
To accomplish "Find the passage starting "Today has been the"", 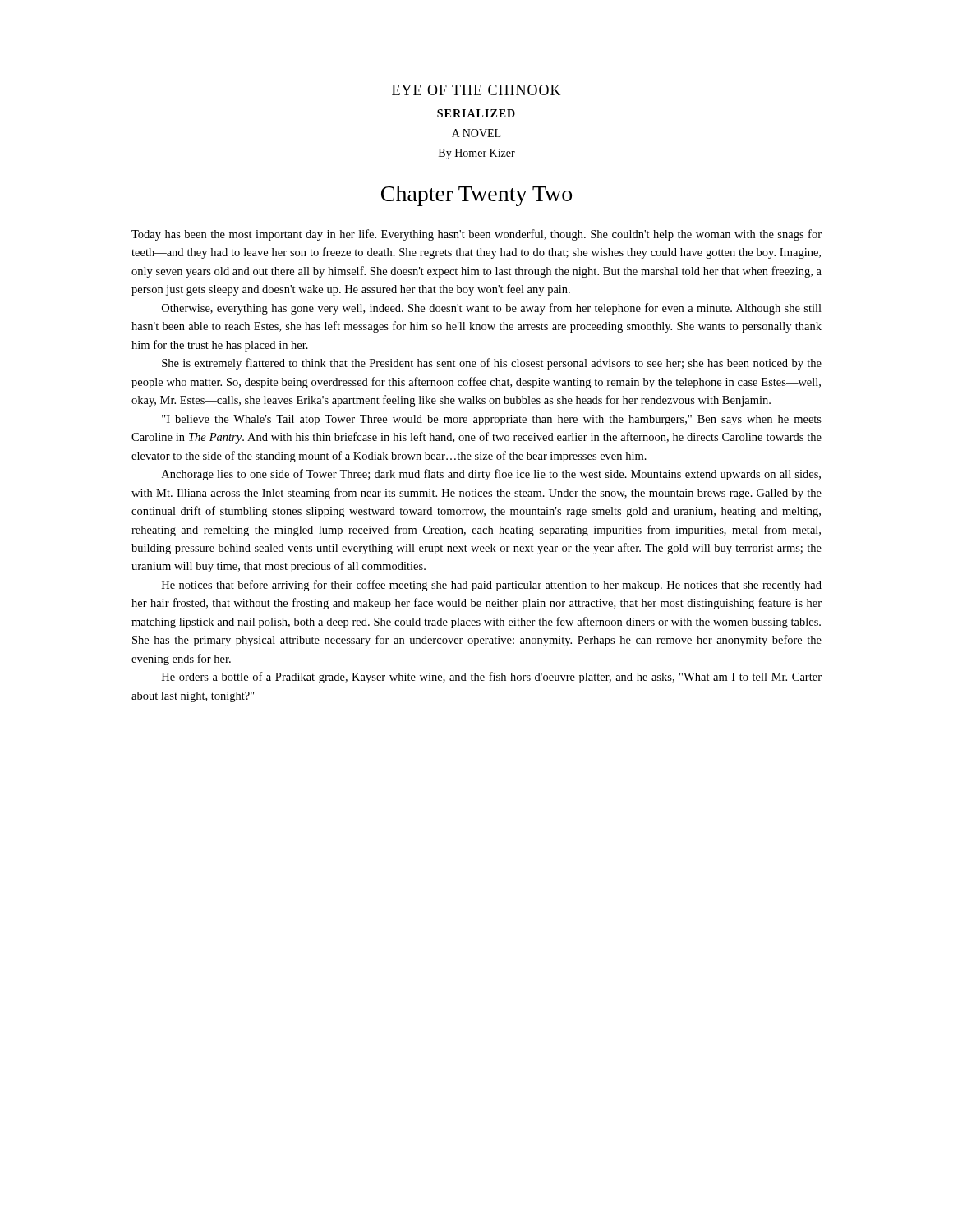I will (x=476, y=465).
